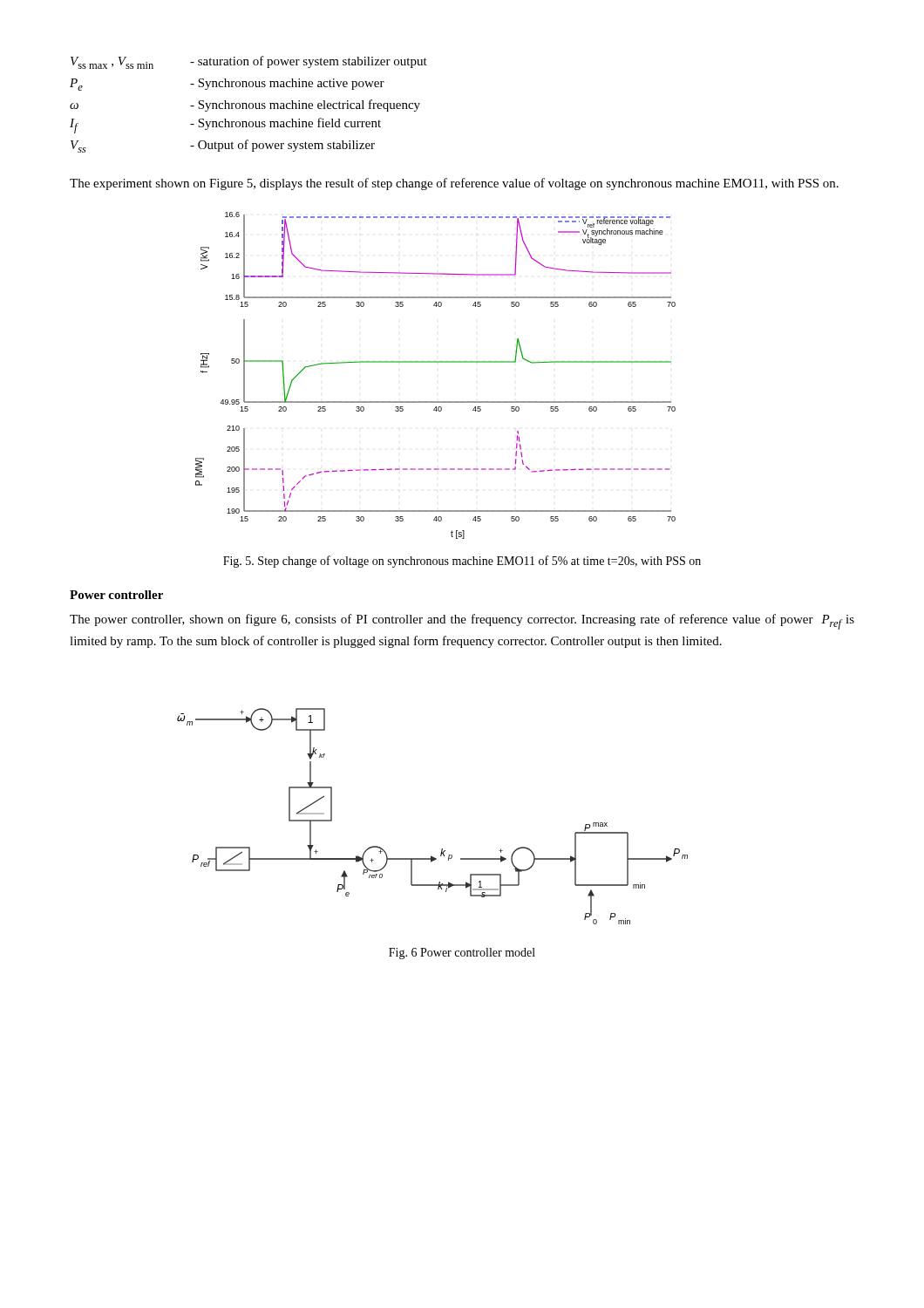The width and height of the screenshot is (924, 1308).
Task: Find the line chart
Action: coord(462,377)
